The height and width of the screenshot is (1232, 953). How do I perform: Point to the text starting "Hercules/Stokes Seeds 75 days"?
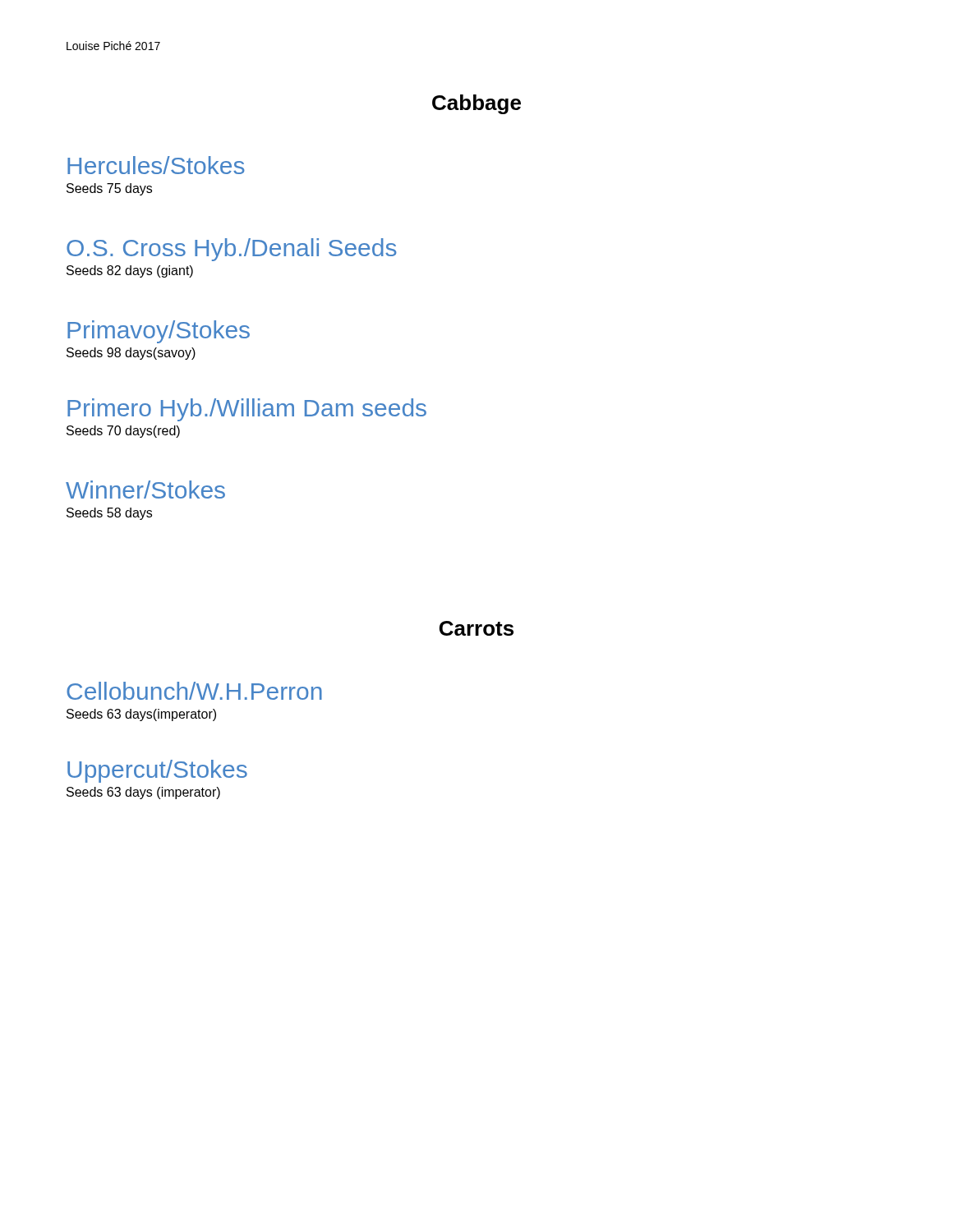point(155,174)
